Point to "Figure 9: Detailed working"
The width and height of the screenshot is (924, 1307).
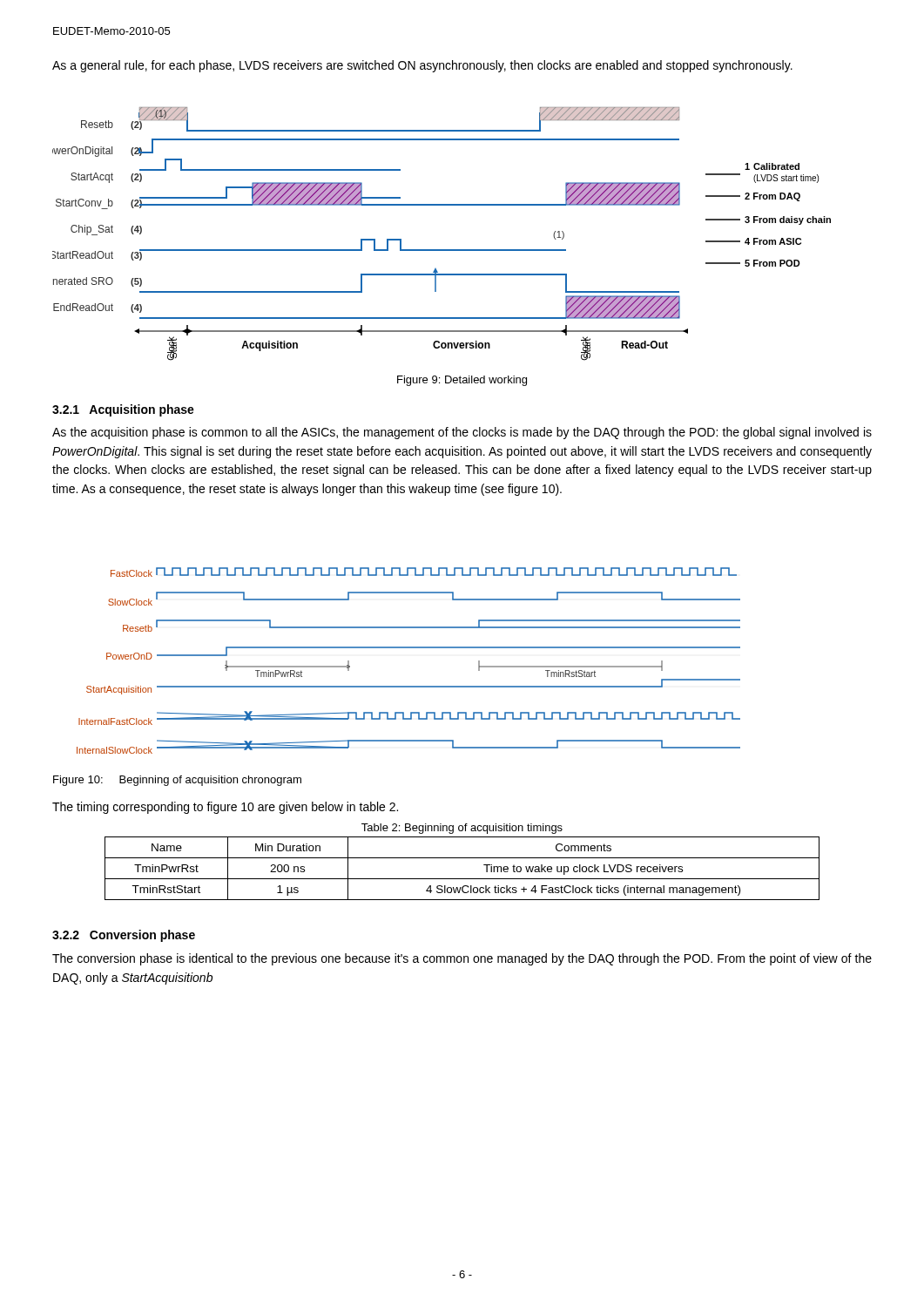[x=462, y=379]
